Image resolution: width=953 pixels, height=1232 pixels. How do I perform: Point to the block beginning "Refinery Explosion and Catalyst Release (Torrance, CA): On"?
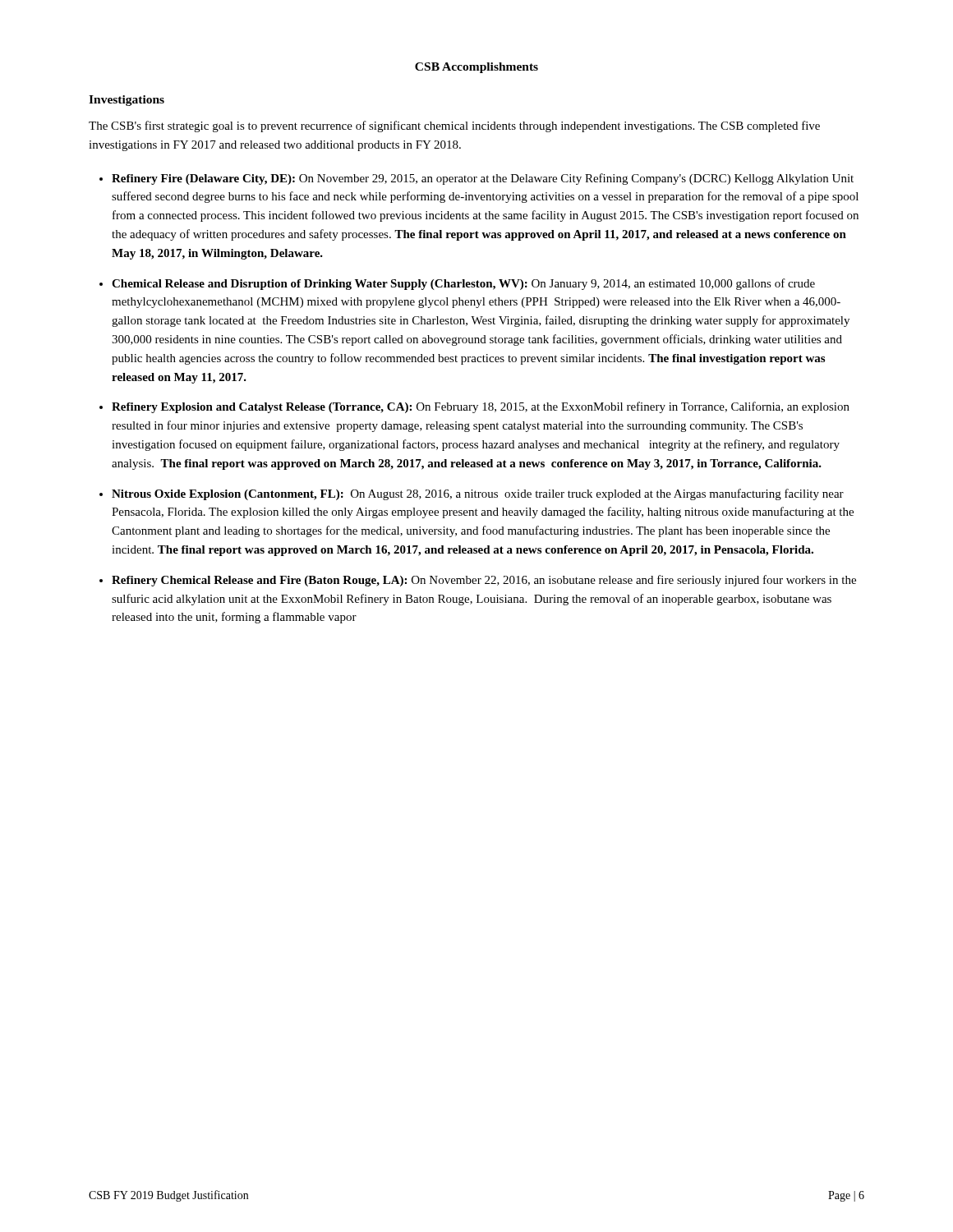(481, 435)
